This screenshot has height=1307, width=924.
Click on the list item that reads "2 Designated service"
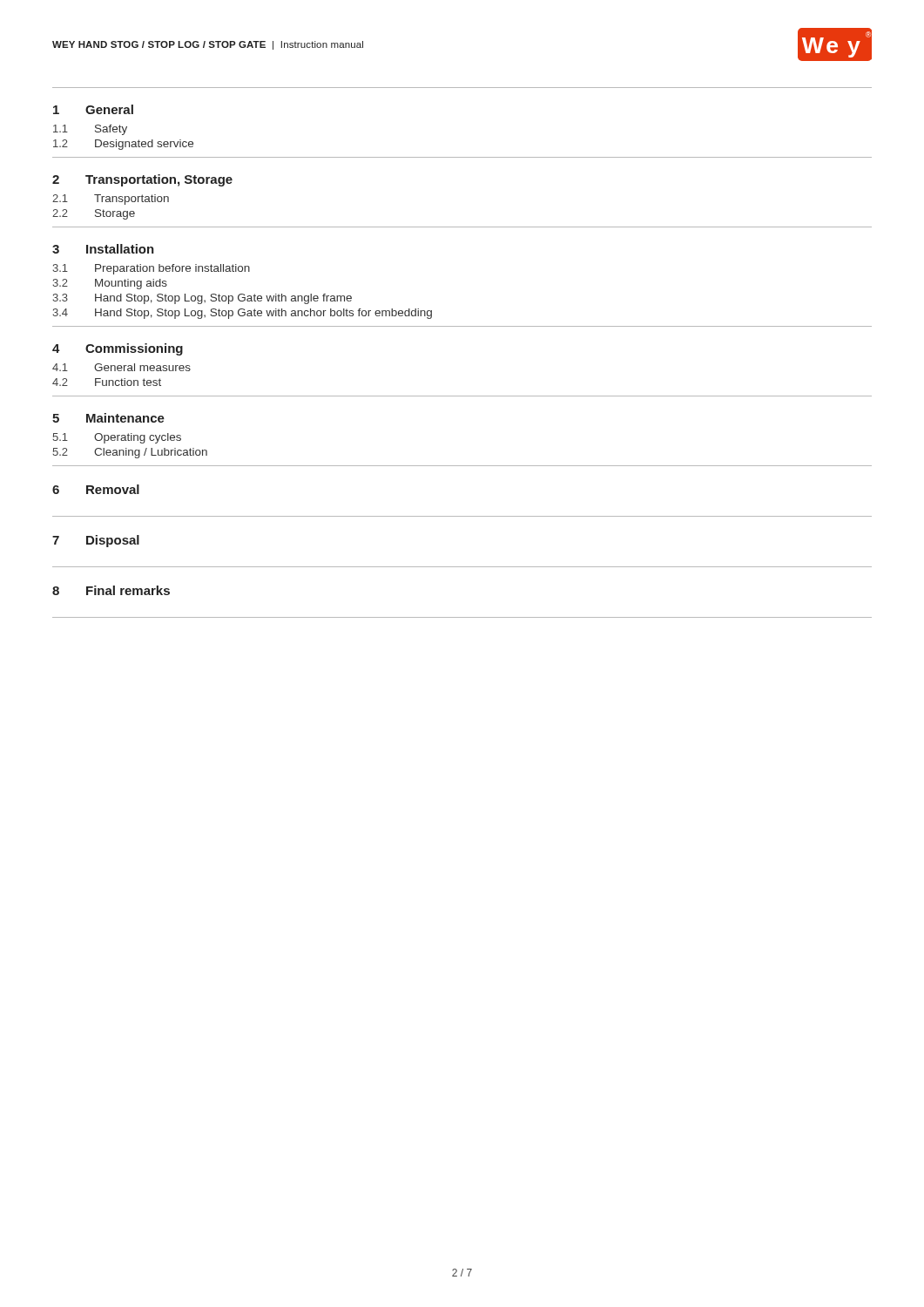123,143
